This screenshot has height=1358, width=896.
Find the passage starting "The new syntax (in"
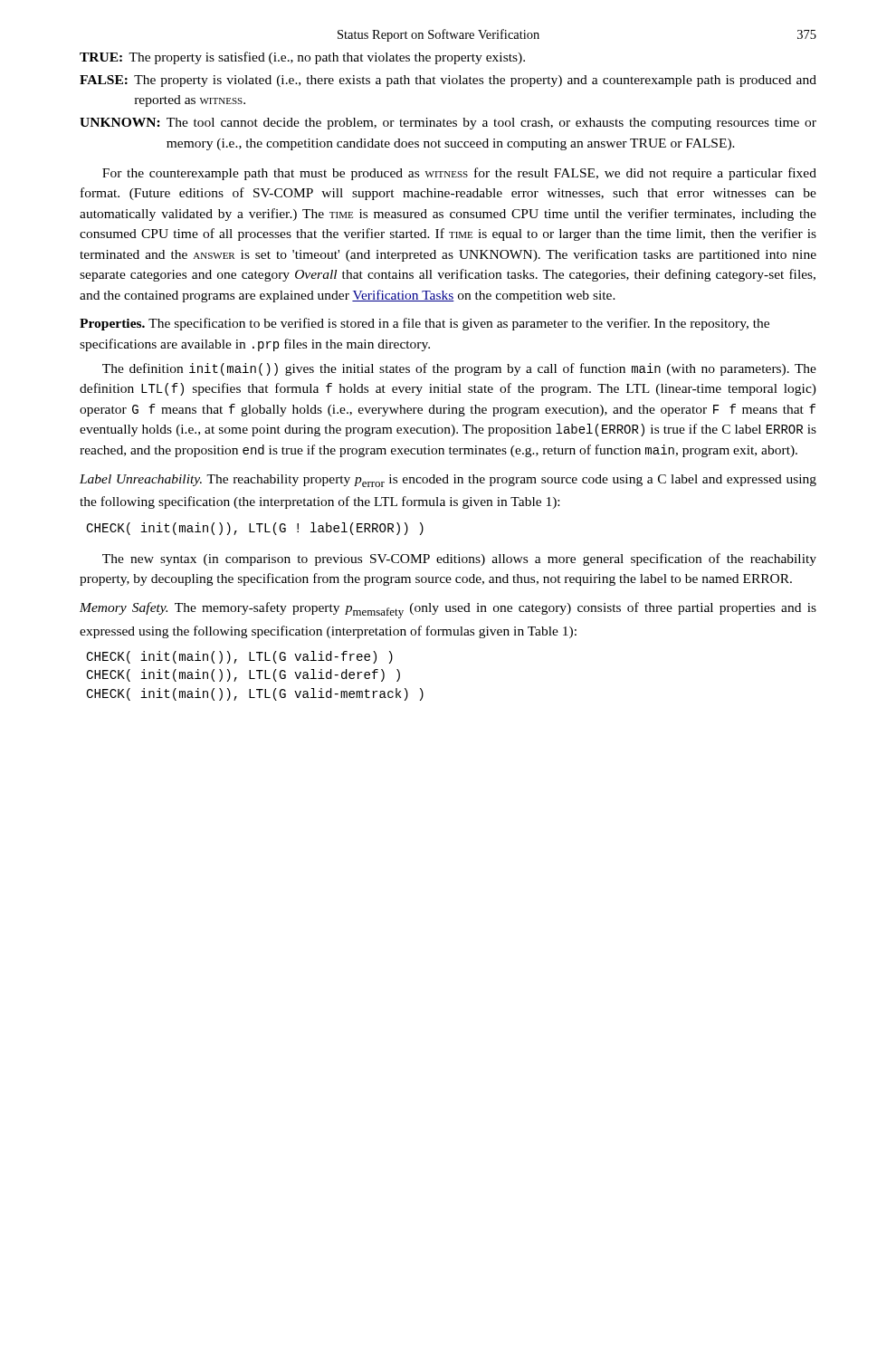pyautogui.click(x=448, y=568)
